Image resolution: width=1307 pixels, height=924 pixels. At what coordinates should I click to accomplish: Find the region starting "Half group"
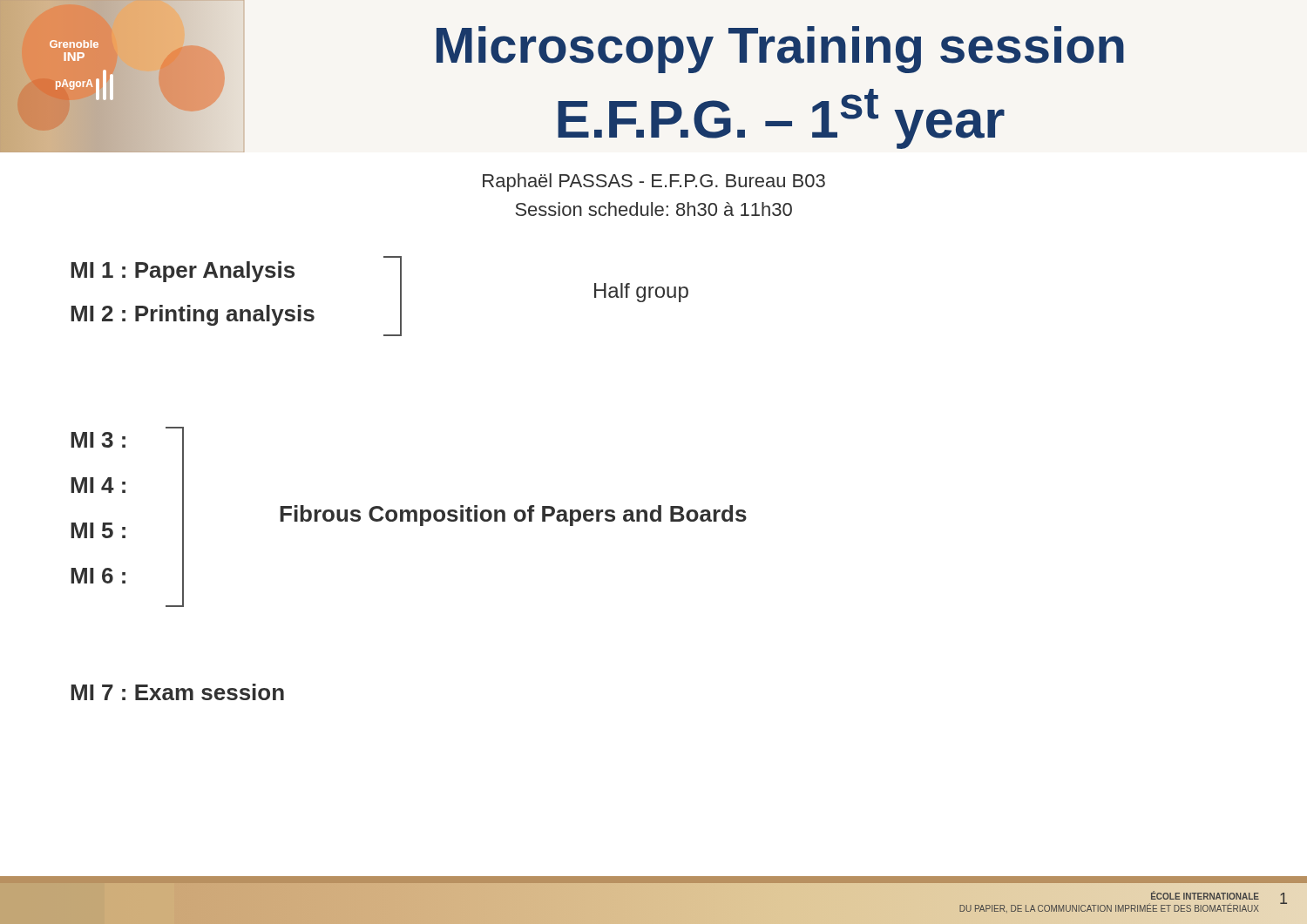641,290
